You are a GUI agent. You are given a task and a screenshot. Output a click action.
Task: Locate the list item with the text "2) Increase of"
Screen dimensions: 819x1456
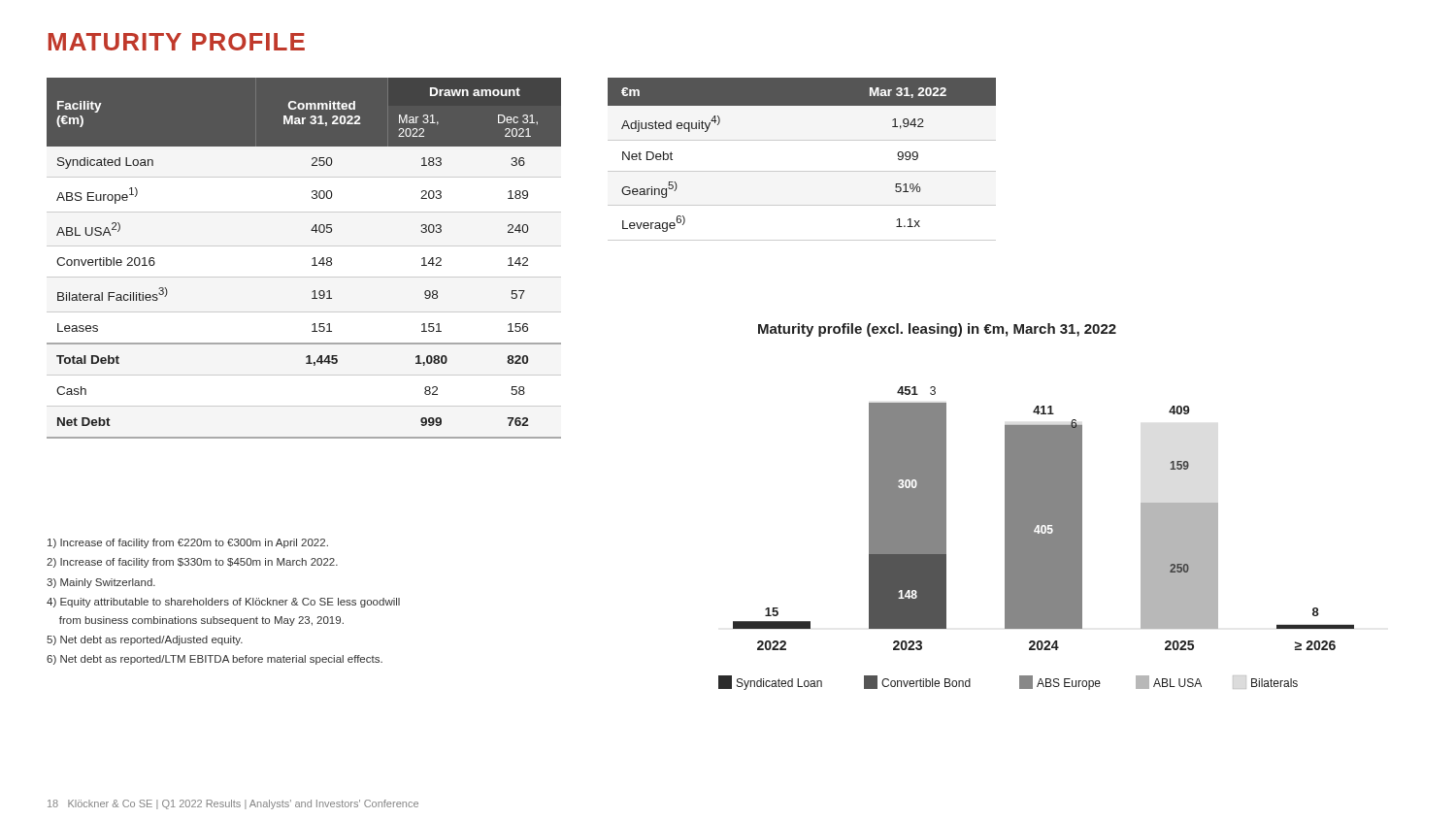coord(192,562)
